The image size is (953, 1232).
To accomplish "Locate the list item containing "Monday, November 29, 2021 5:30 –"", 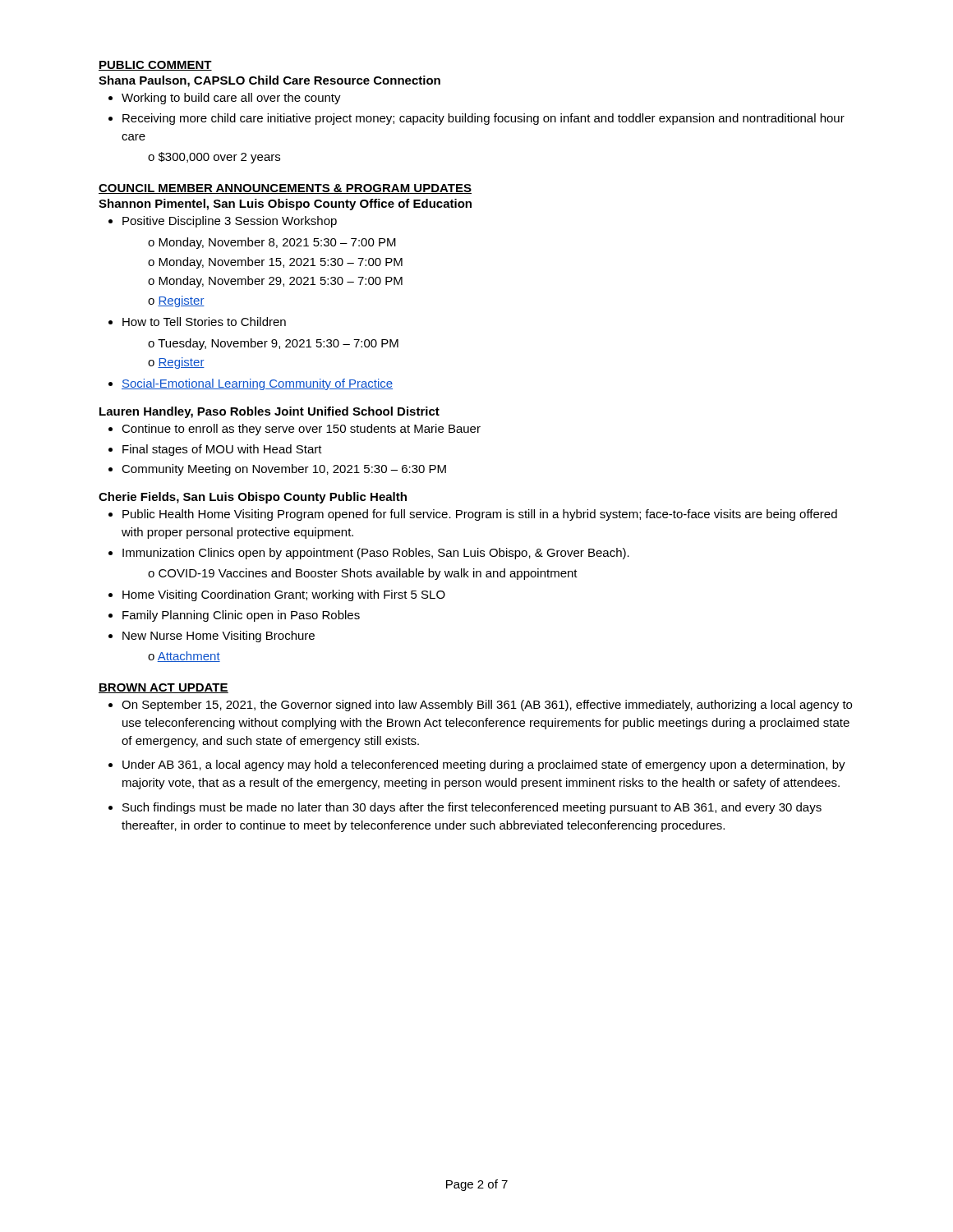I will coord(281,281).
